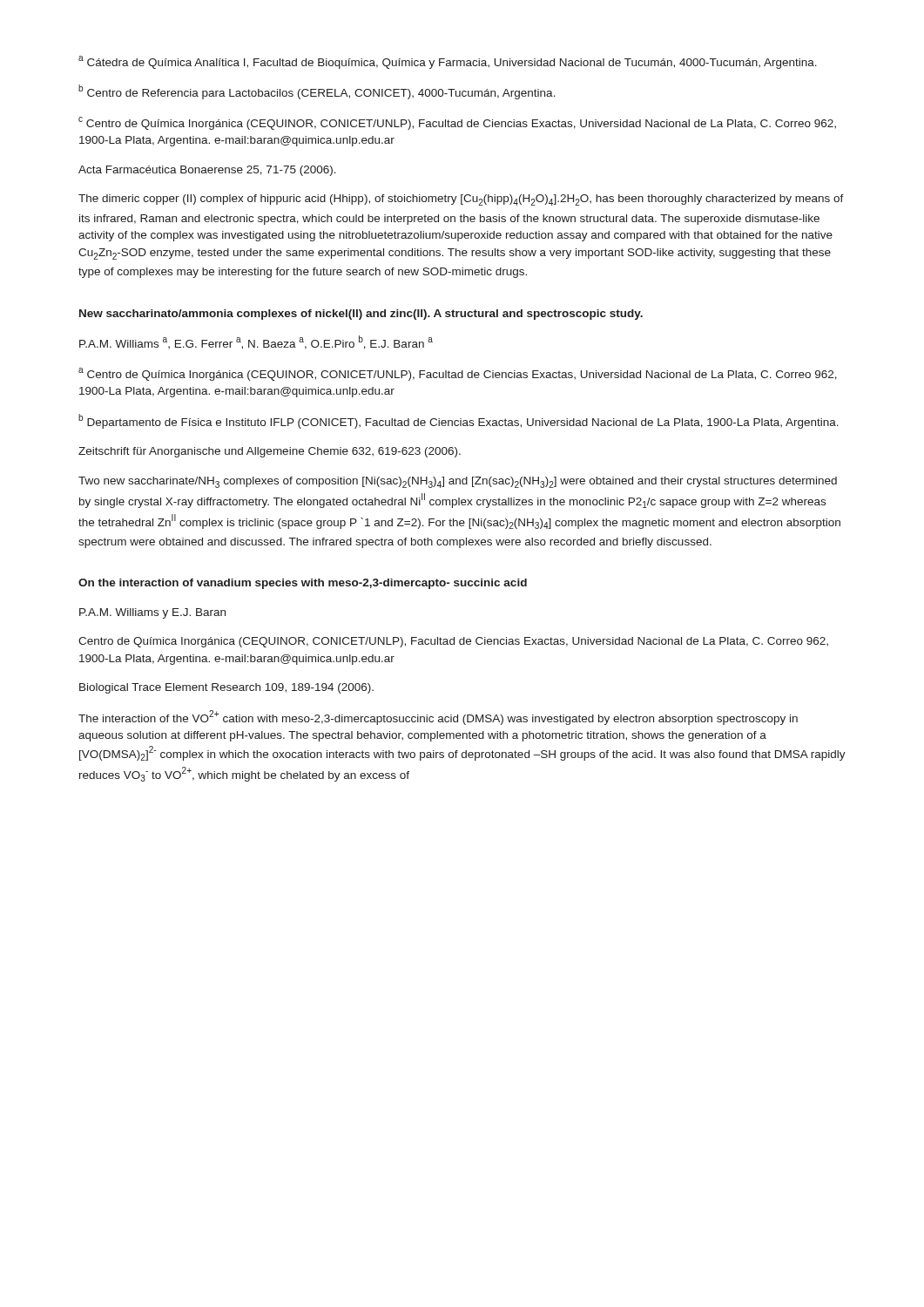
Task: Locate the text "P.A.M. Williams y E.J. Baran"
Action: point(152,613)
